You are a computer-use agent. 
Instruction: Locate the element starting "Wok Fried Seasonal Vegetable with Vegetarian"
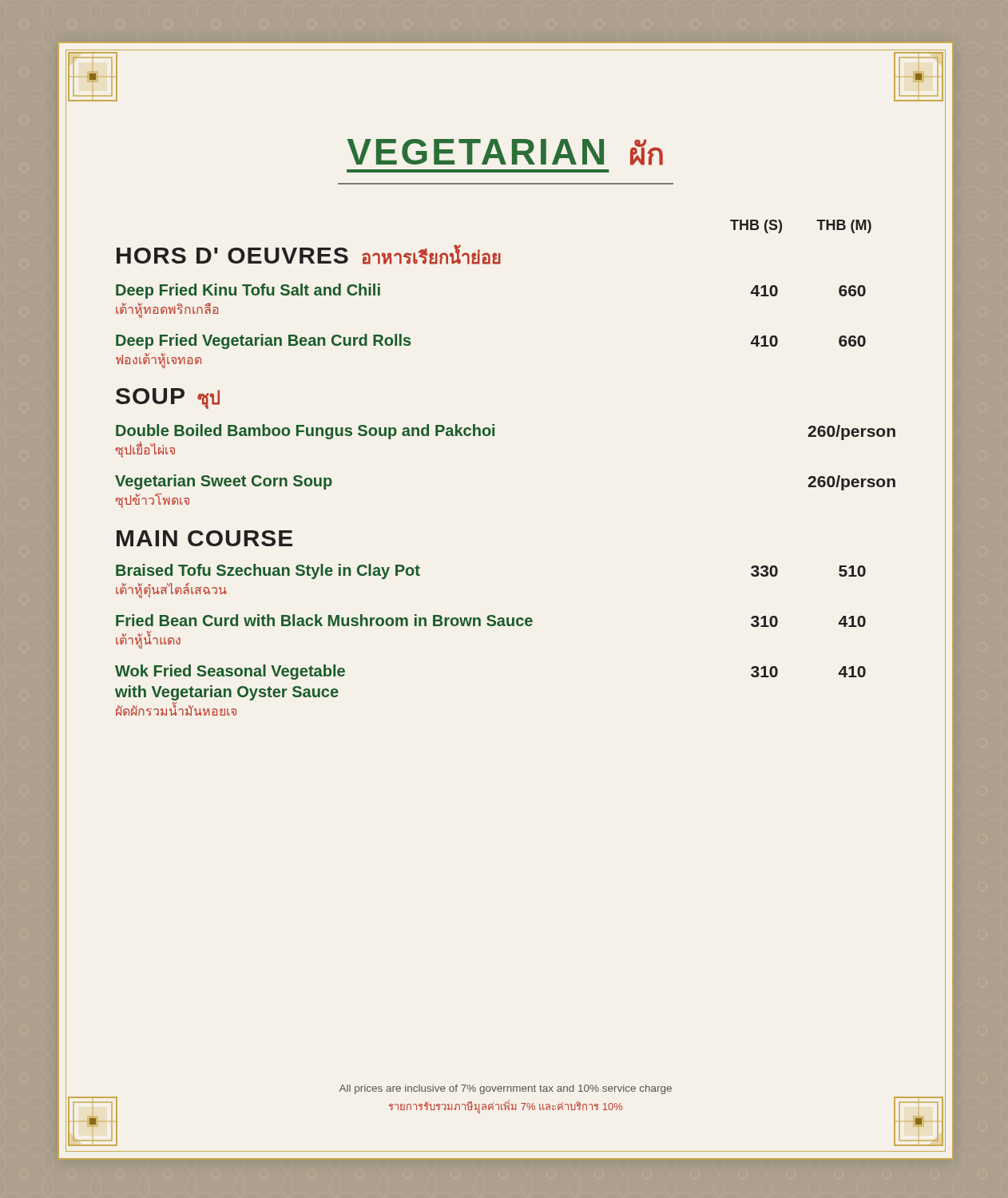(x=223, y=672)
